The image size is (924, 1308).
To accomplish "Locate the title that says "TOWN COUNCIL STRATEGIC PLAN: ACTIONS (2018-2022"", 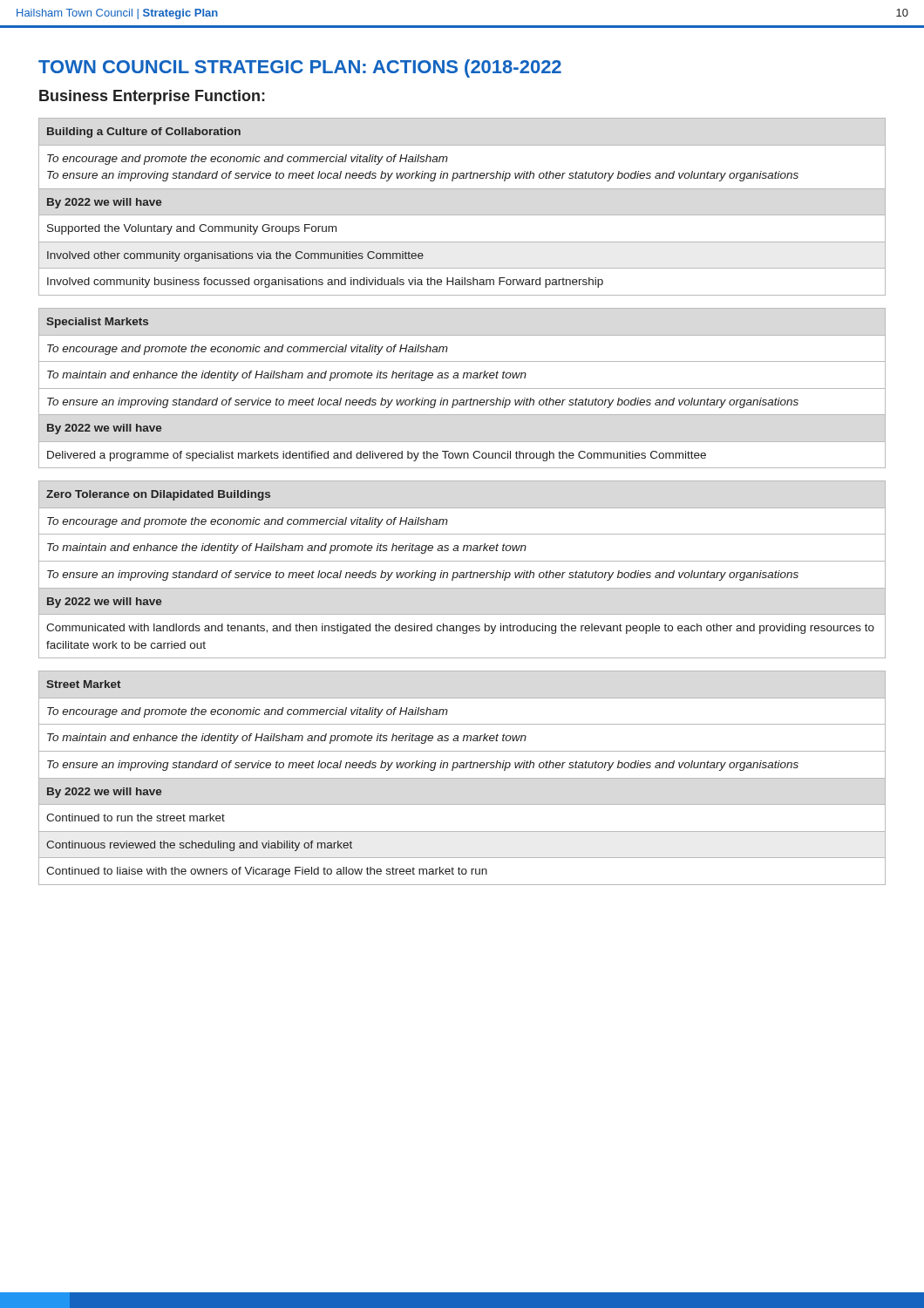I will point(300,67).
